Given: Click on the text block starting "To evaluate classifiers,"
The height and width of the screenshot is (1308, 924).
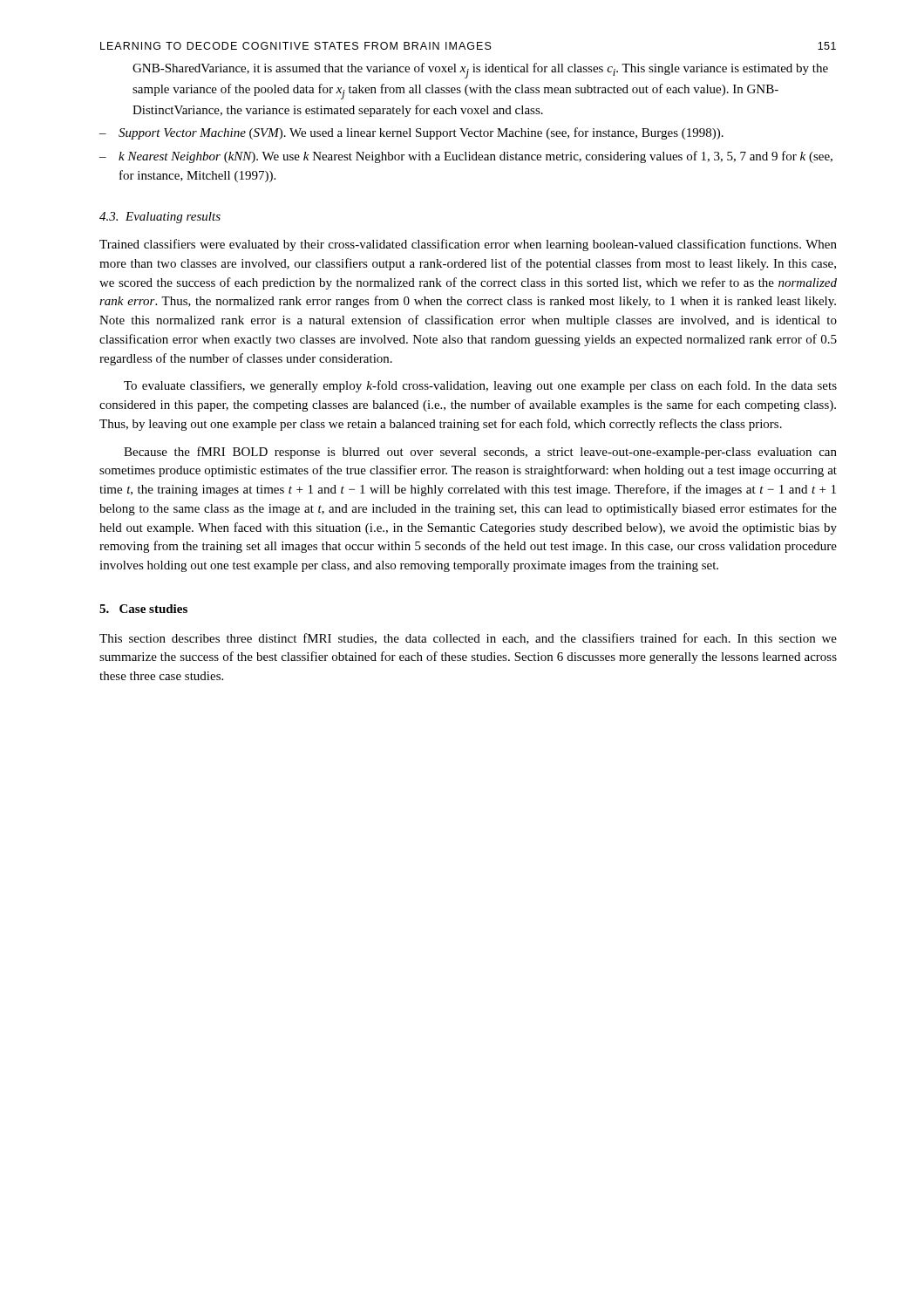Looking at the screenshot, I should (468, 405).
